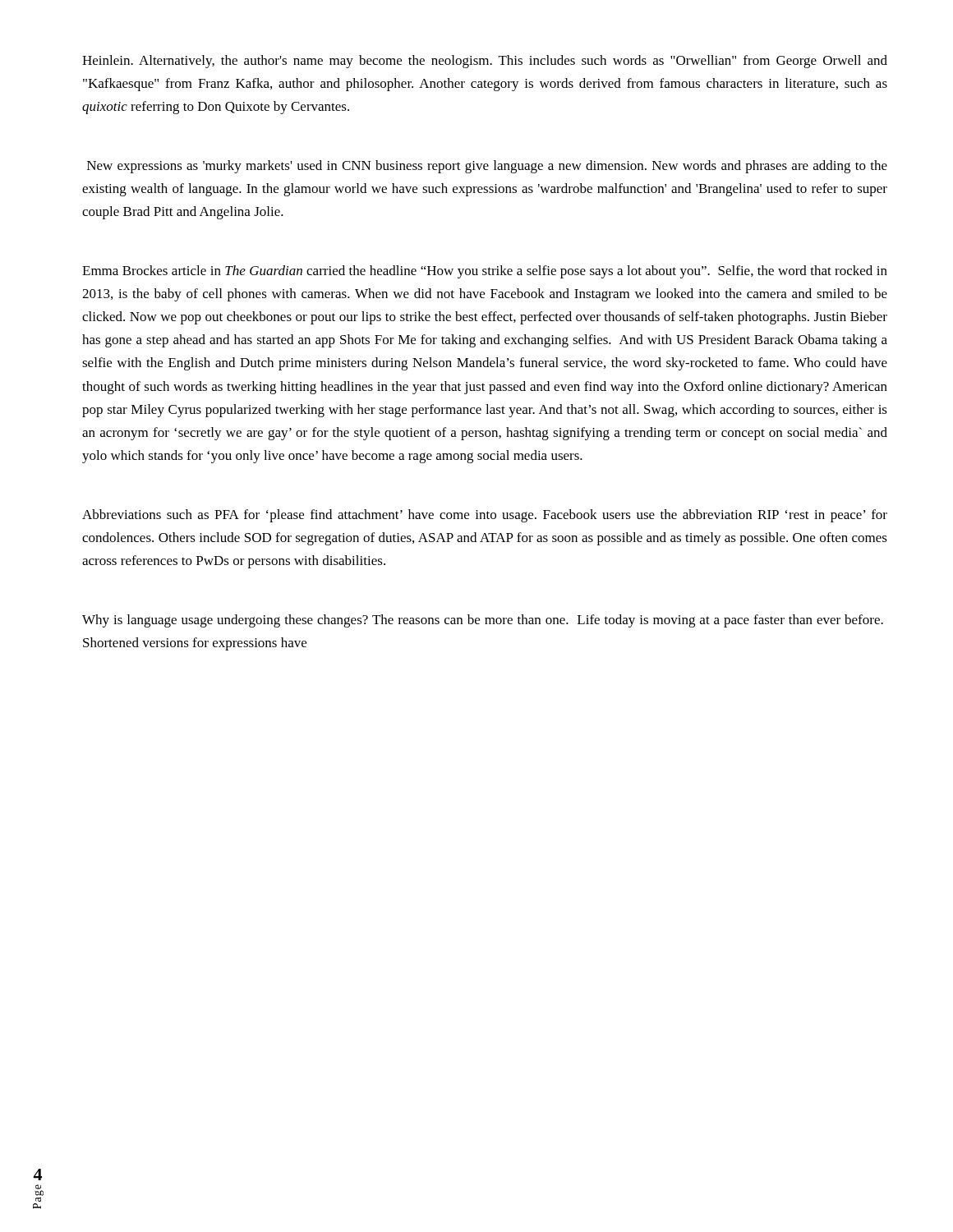Viewport: 953px width, 1232px height.
Task: Click on the text block that says "Heinlein. Alternatively, the"
Action: click(485, 83)
